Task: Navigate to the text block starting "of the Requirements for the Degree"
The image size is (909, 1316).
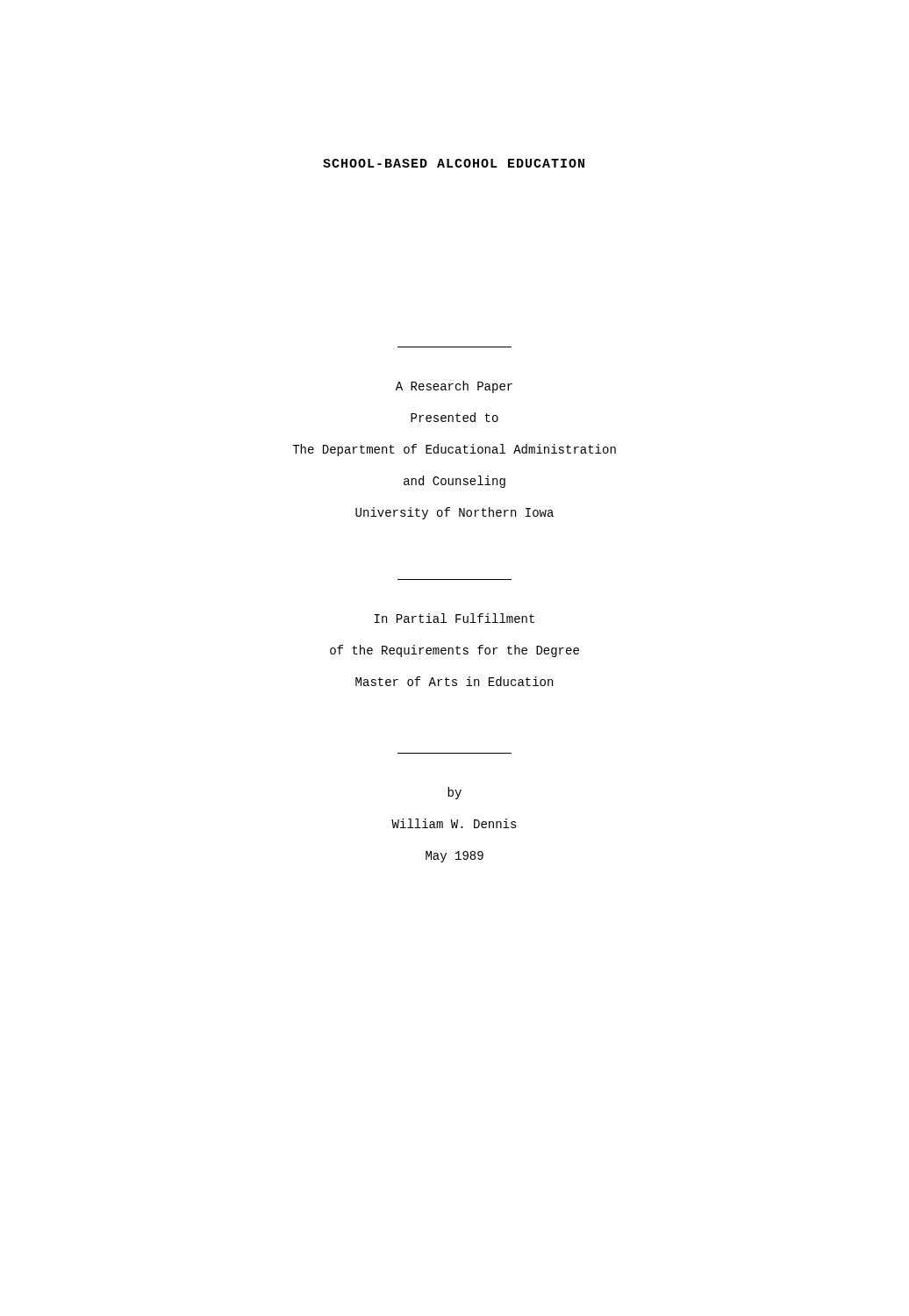Action: click(x=454, y=651)
